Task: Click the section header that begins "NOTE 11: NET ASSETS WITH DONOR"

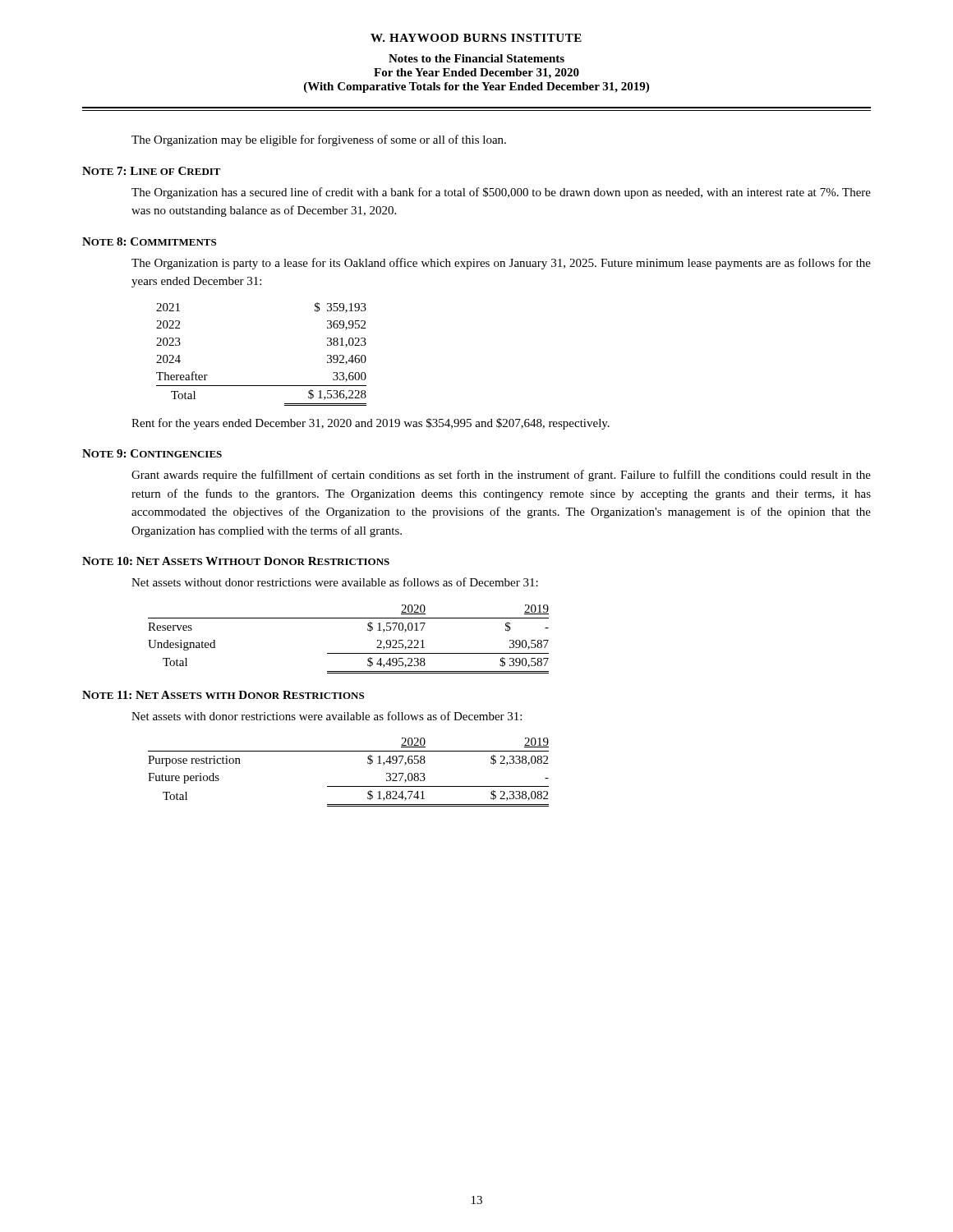Action: coord(223,694)
